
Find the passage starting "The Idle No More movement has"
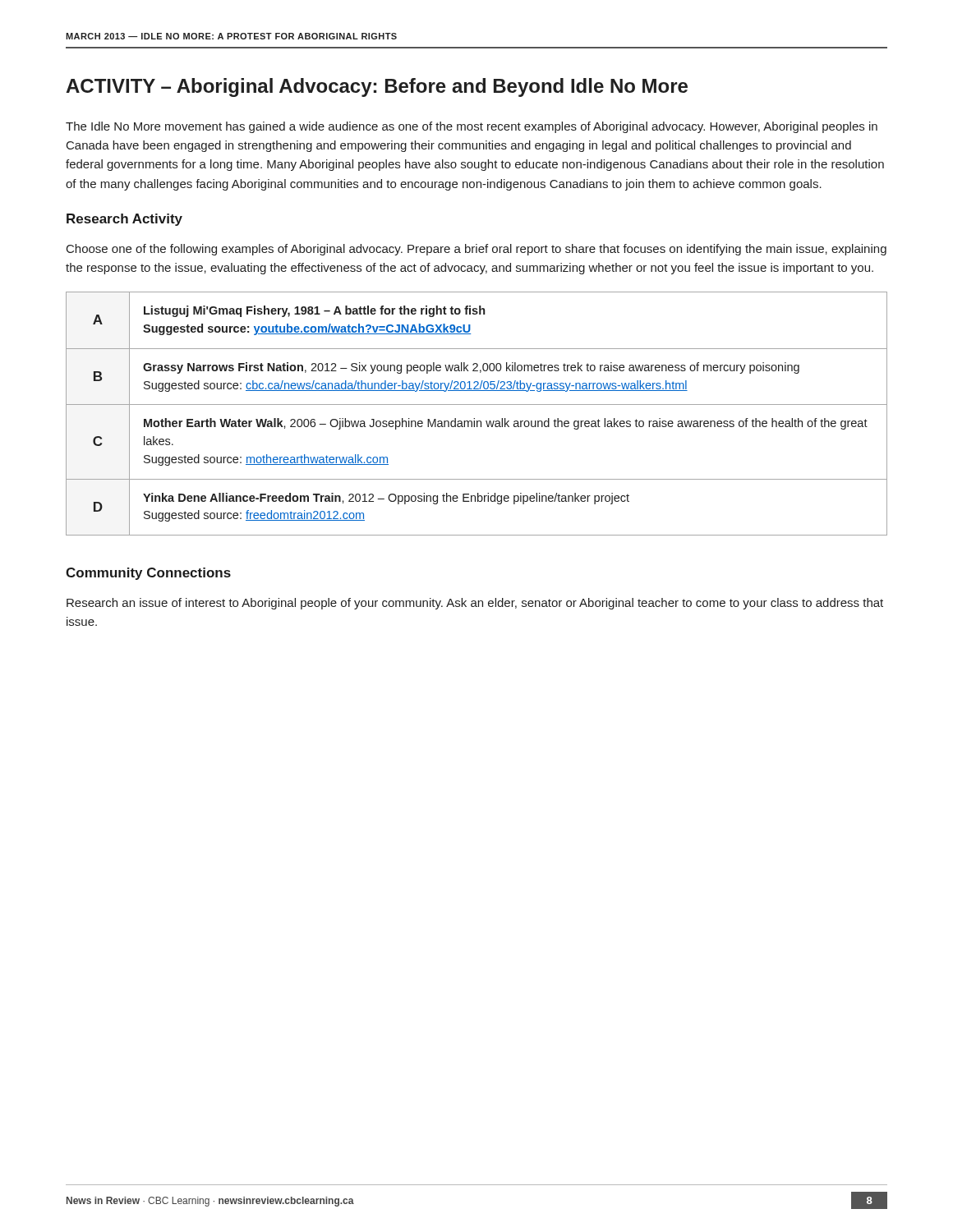tap(475, 155)
